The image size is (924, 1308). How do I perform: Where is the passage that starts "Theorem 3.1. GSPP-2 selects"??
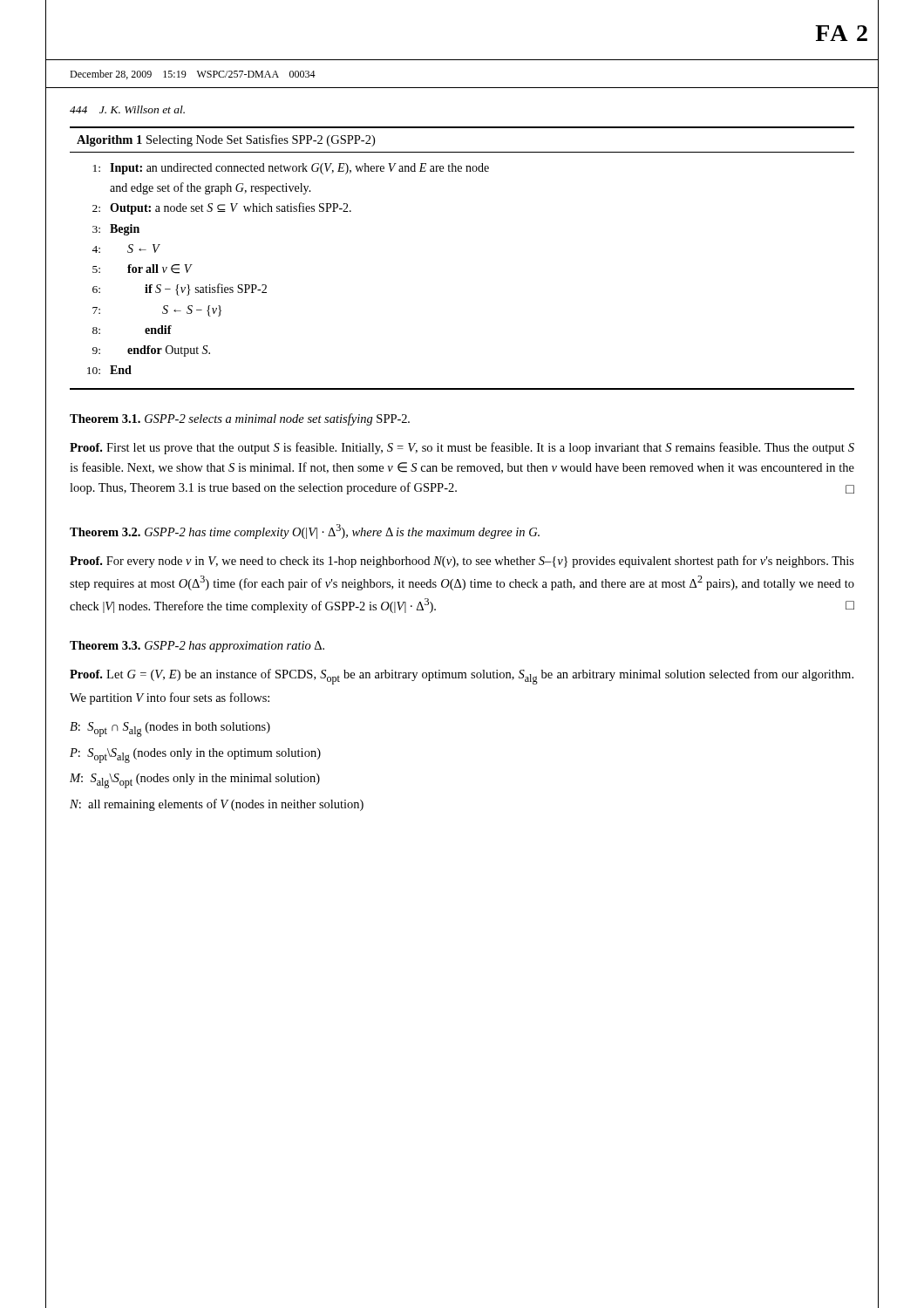(x=240, y=418)
